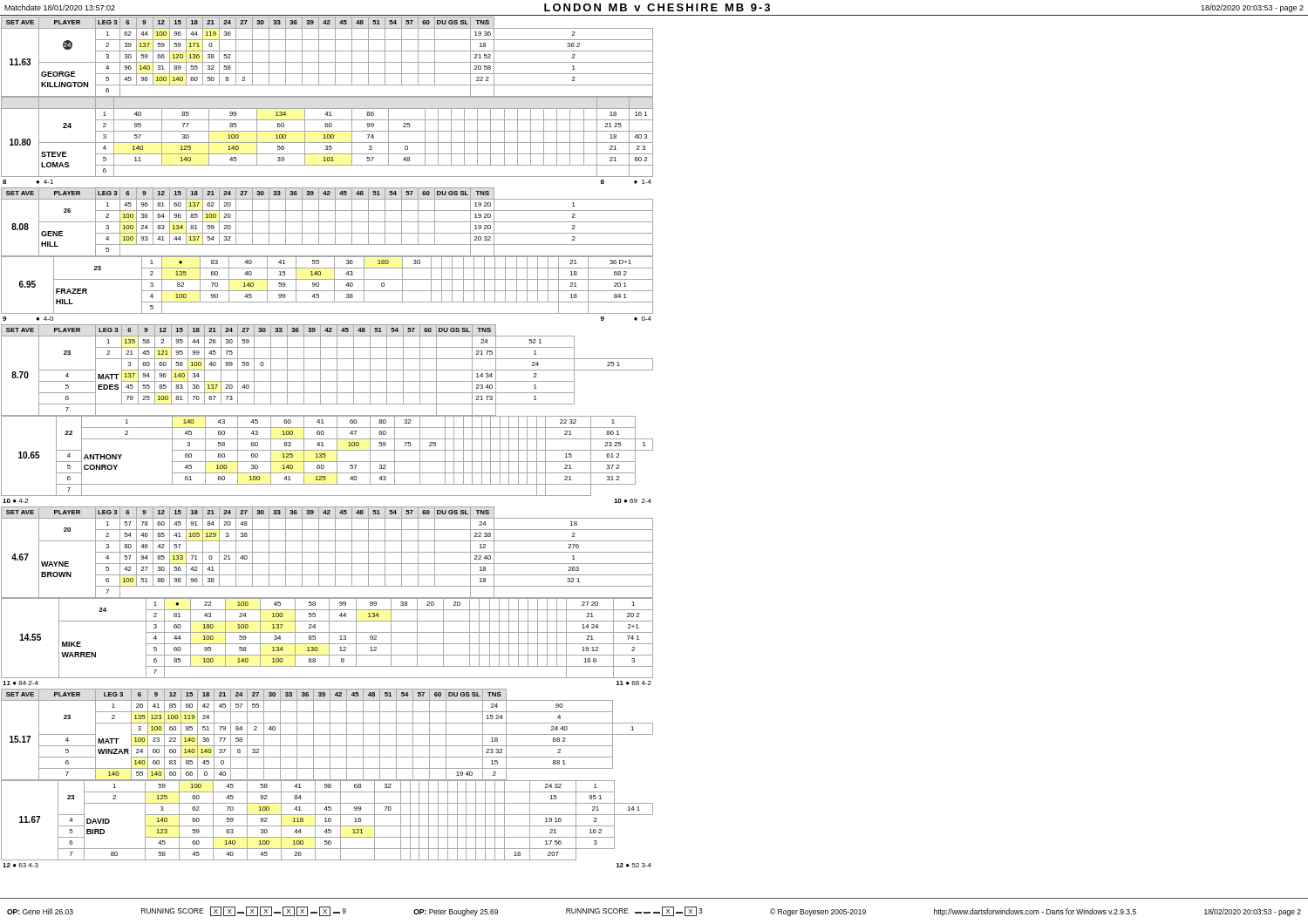The width and height of the screenshot is (1308, 924).
Task: Locate the table with the text "15 24"
Action: point(327,779)
